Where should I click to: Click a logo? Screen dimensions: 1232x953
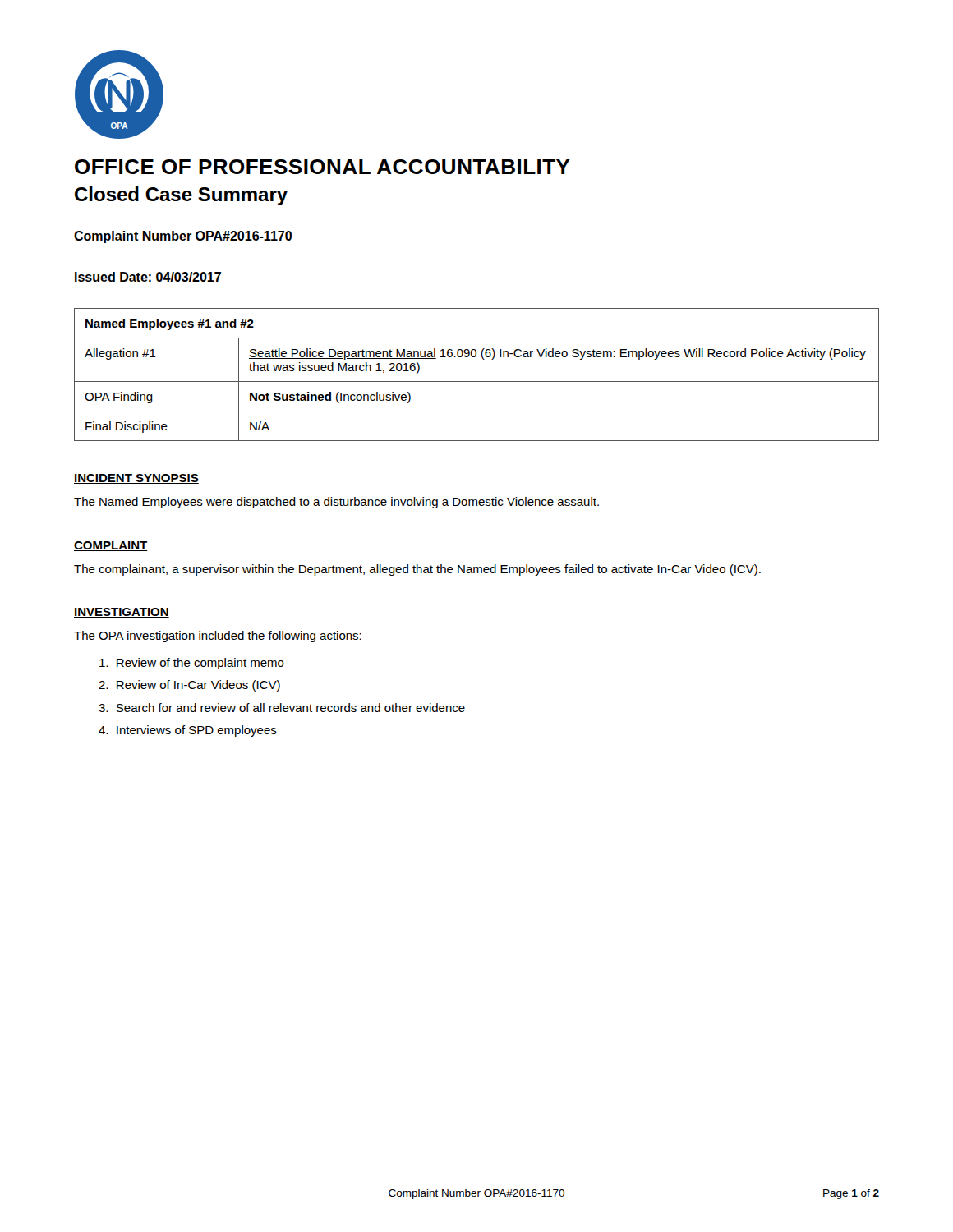(476, 94)
